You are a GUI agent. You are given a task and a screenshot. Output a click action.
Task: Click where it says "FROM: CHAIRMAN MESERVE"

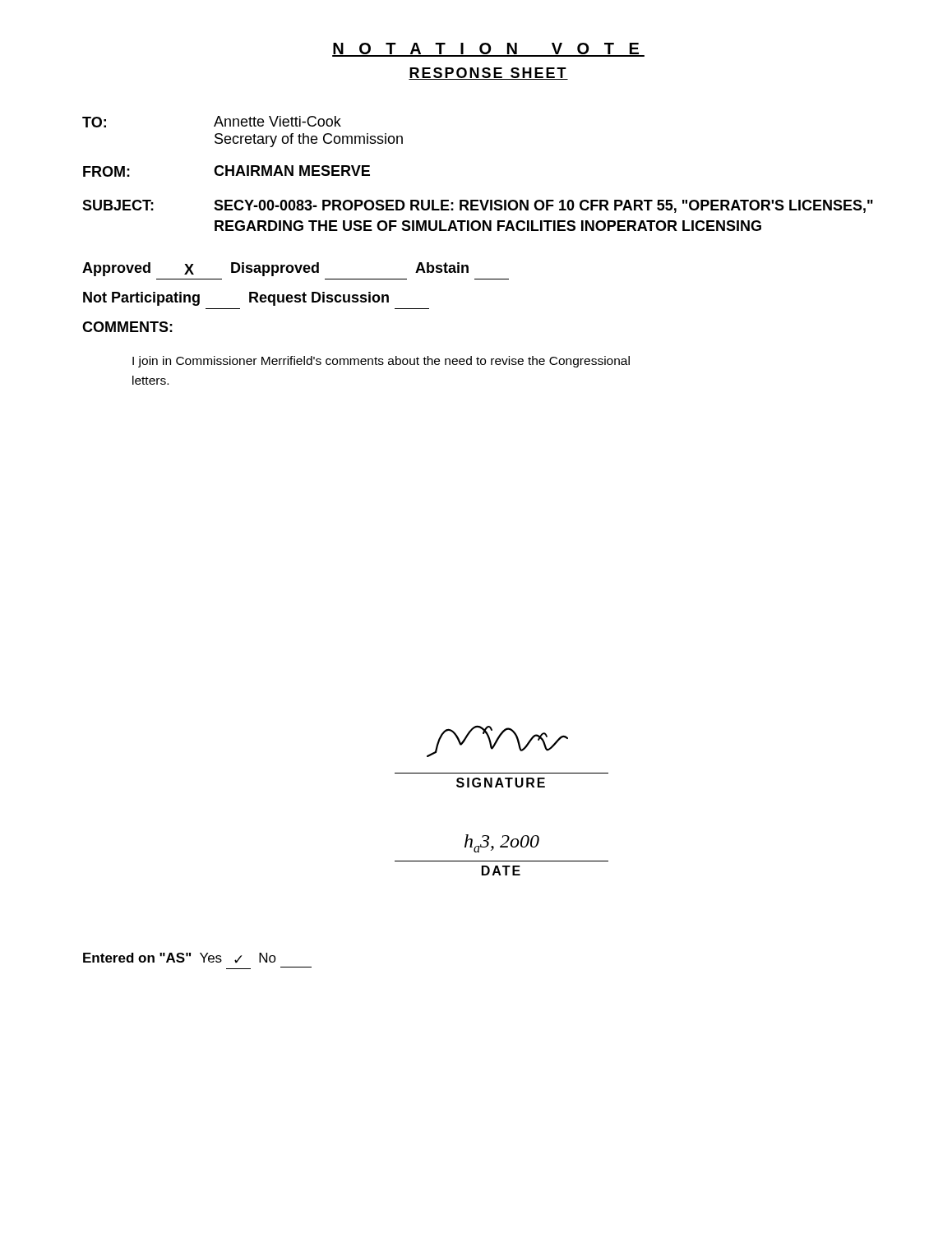click(x=226, y=171)
